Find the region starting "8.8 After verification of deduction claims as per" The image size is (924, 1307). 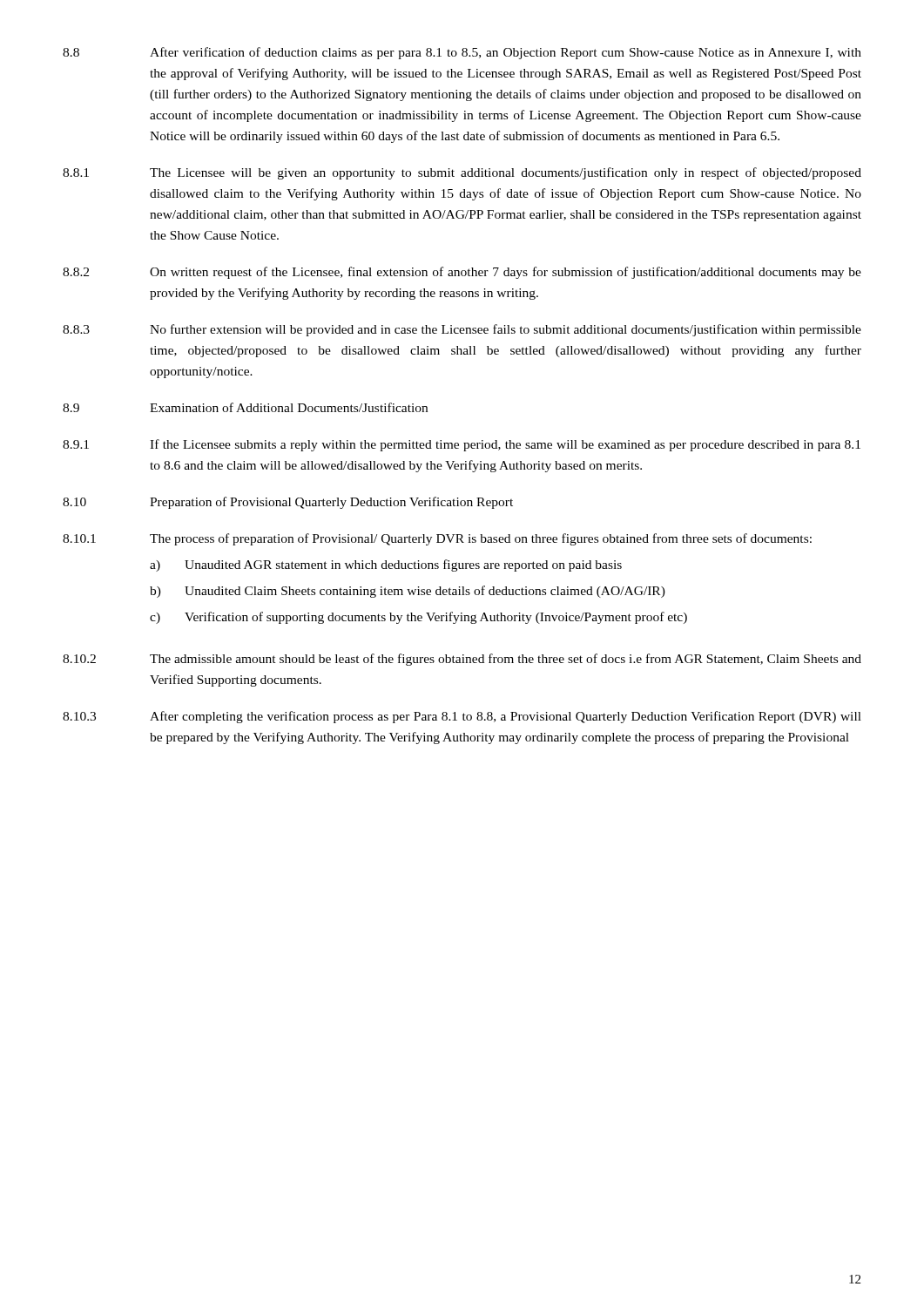click(x=462, y=94)
